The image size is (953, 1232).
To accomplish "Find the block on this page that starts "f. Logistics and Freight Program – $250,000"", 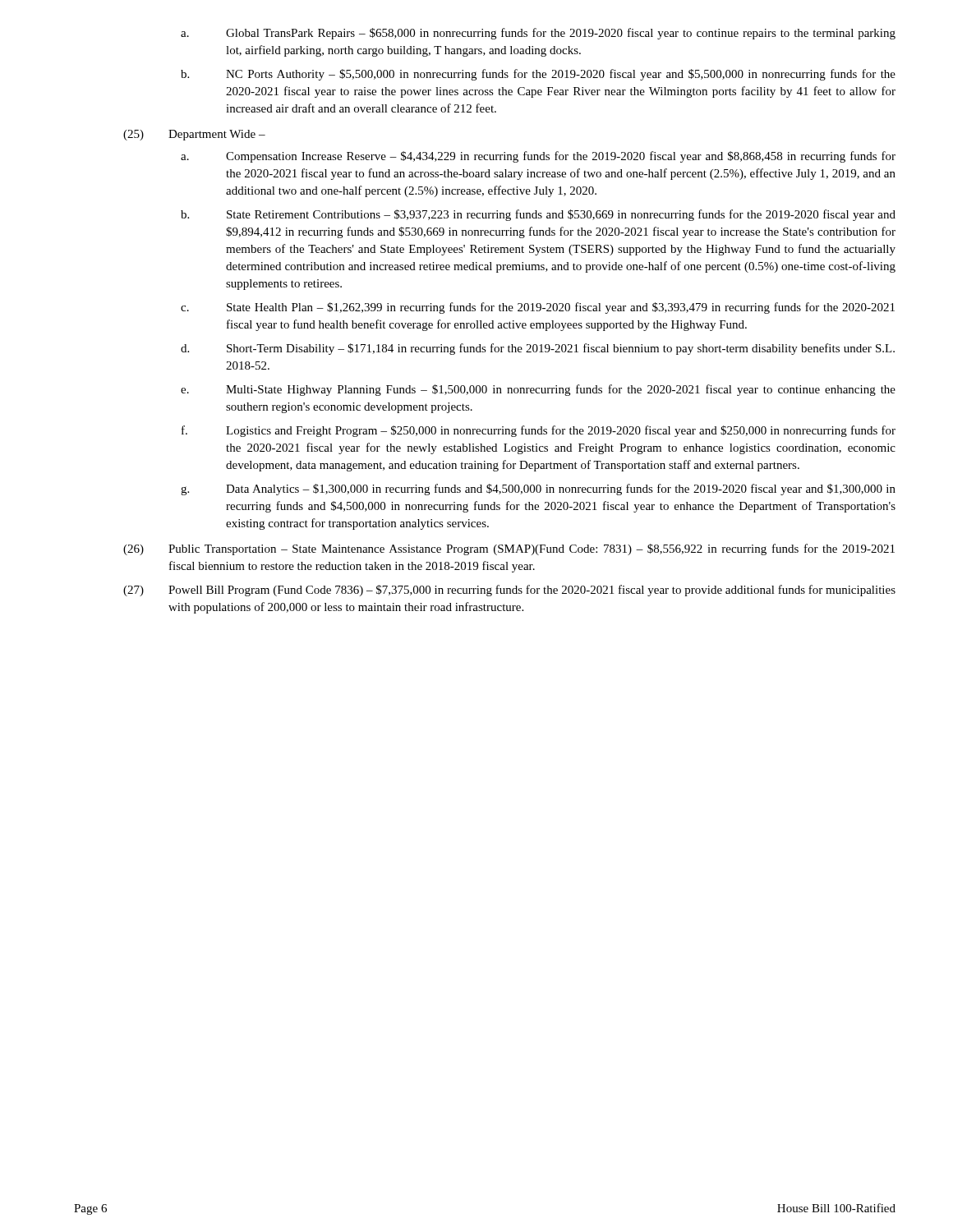I will point(538,448).
